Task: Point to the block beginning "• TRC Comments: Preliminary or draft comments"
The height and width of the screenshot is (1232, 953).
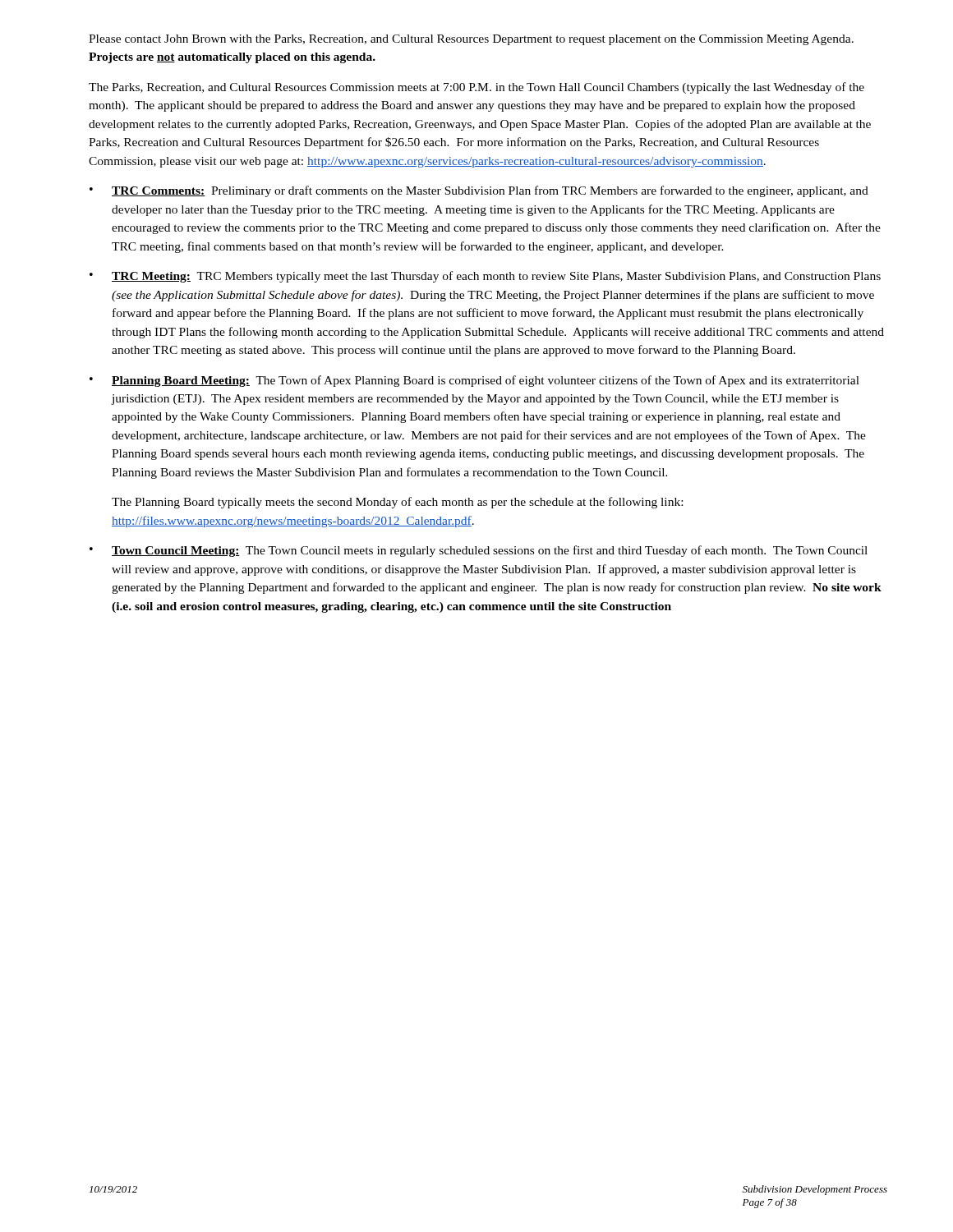Action: coord(488,219)
